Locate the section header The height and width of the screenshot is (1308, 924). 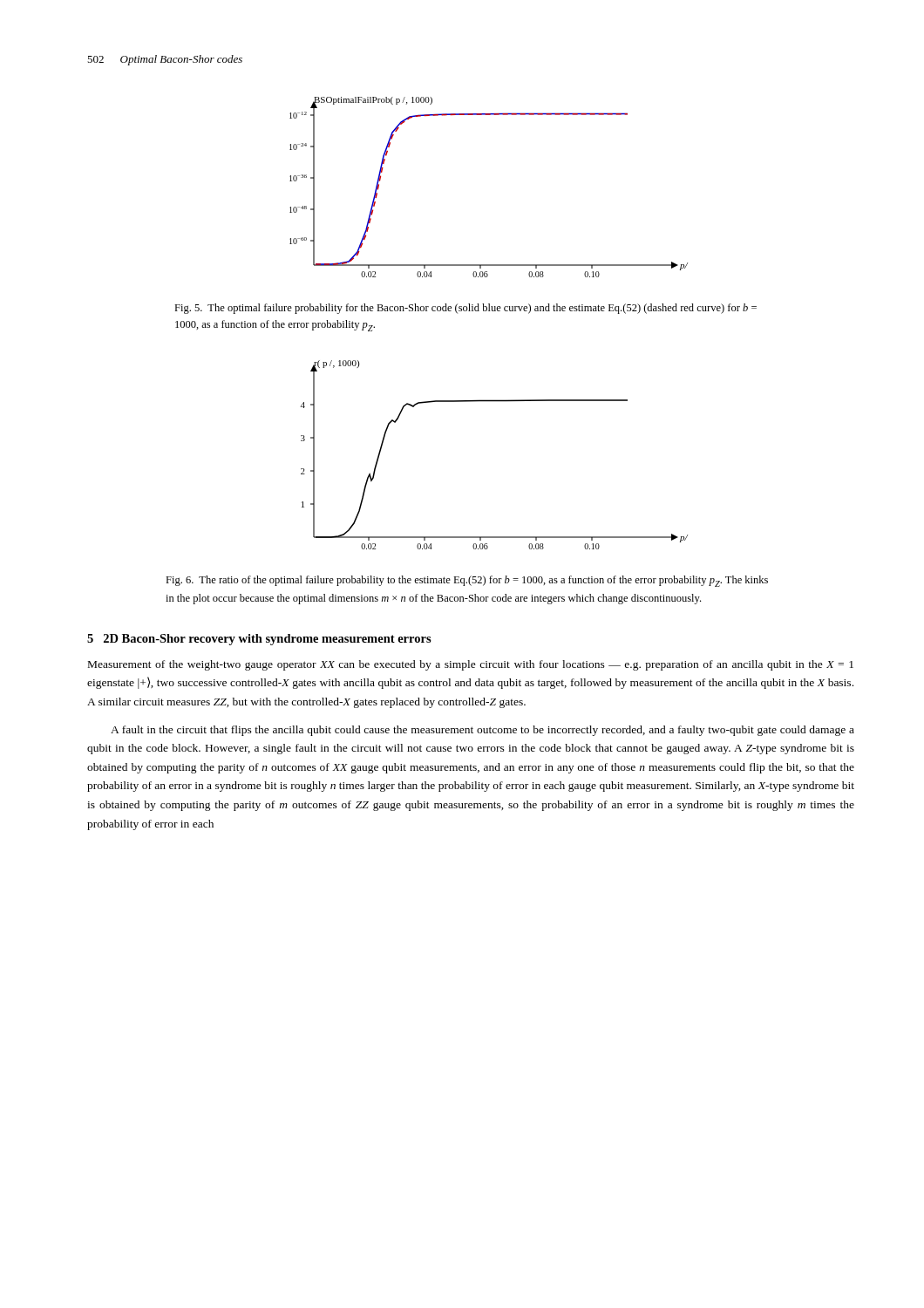(x=259, y=638)
